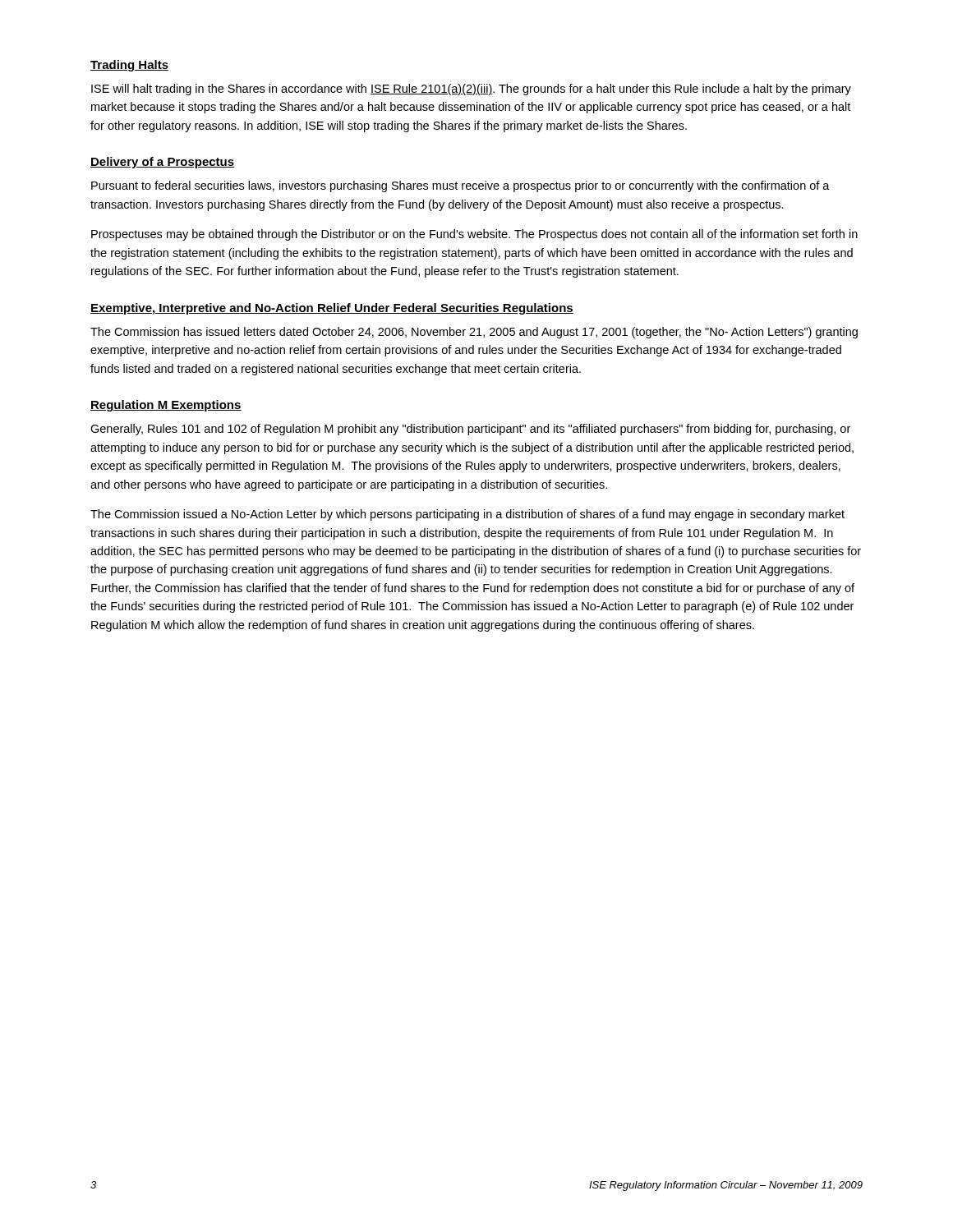Point to the block beginning "Prospectuses may be obtained through the"
The height and width of the screenshot is (1232, 953).
coord(474,253)
